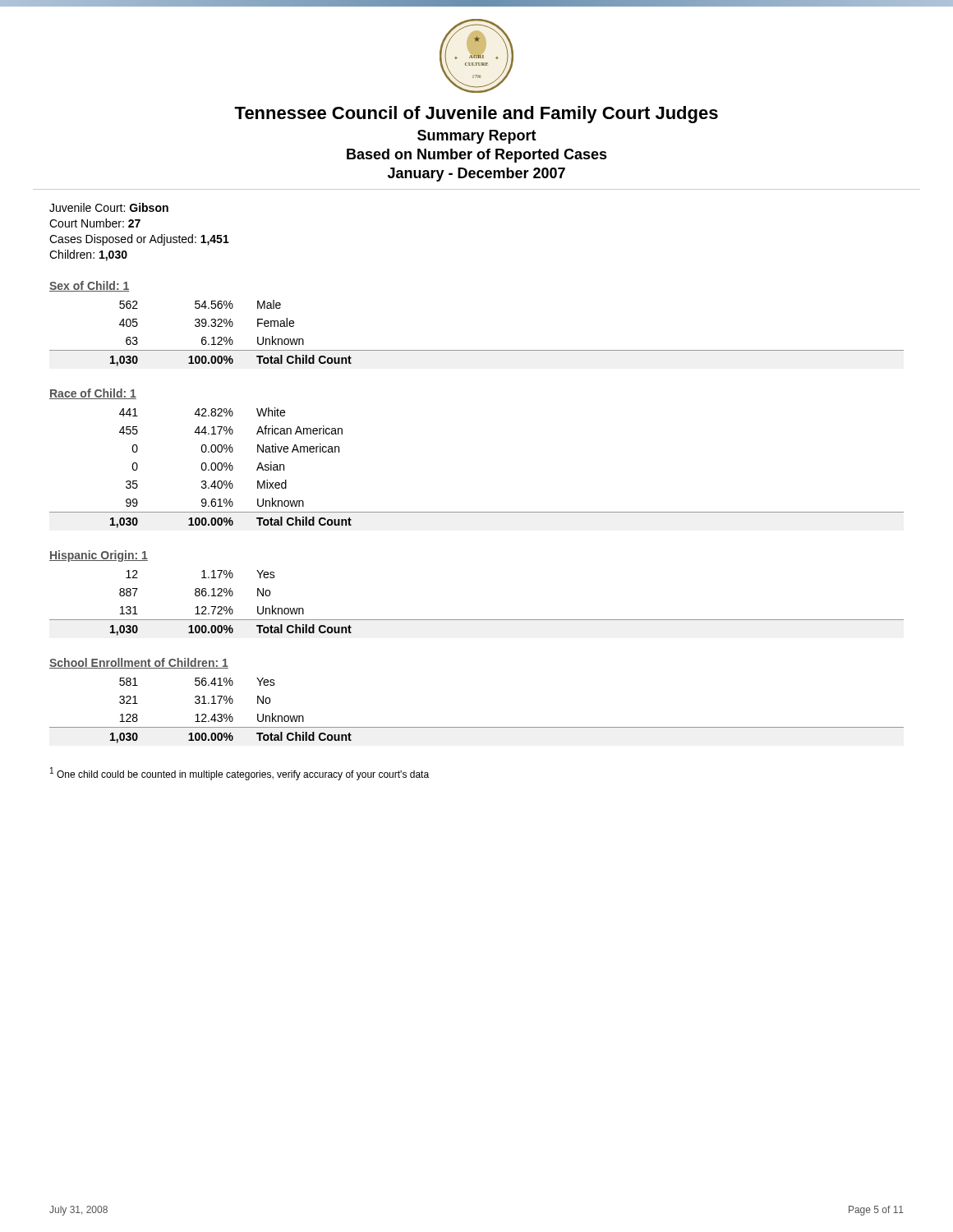
Task: Locate the text "School Enrollment of Children: 1"
Action: point(139,663)
